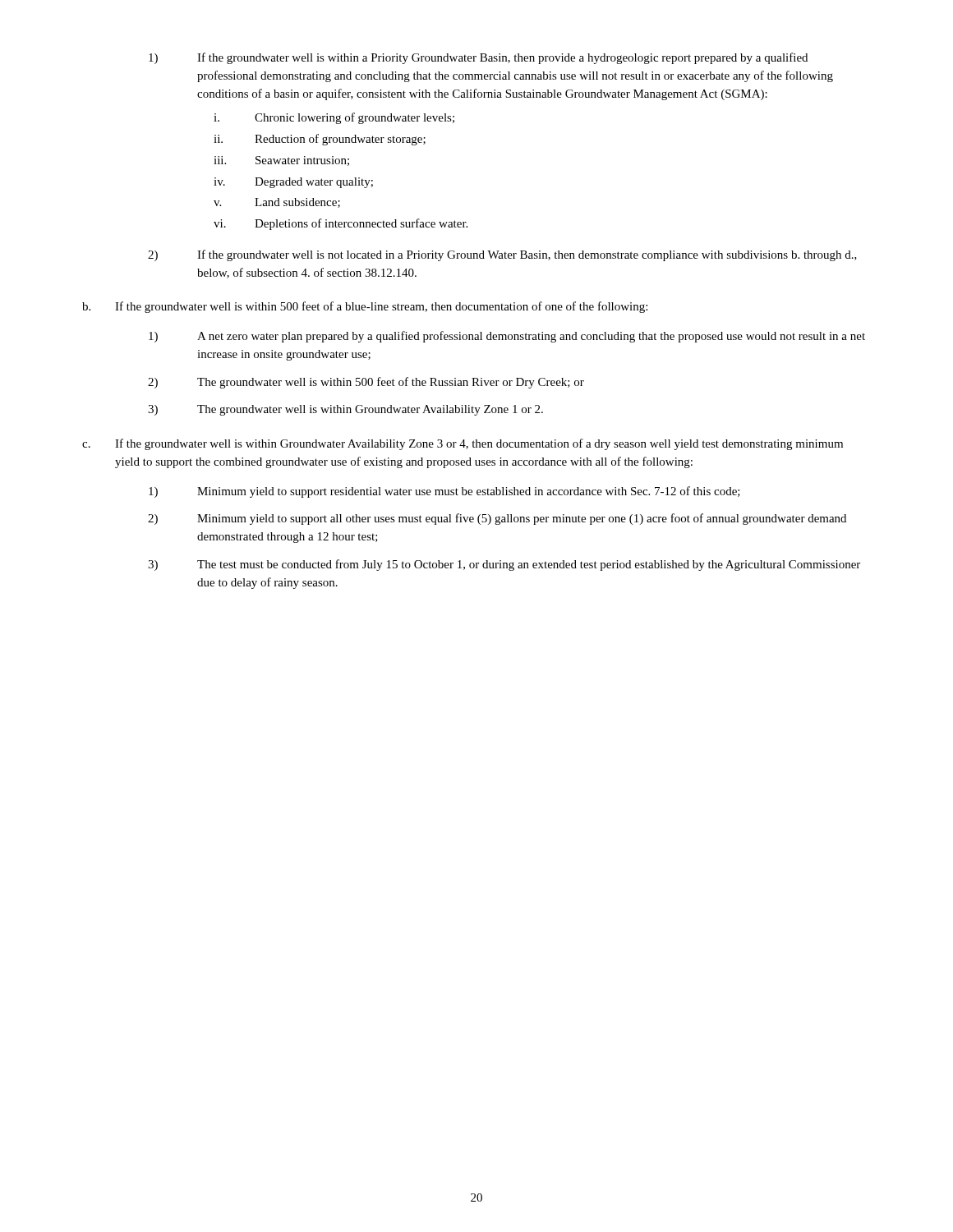Where is the passage that starts "b. If the"?
The image size is (953, 1232).
(x=476, y=307)
